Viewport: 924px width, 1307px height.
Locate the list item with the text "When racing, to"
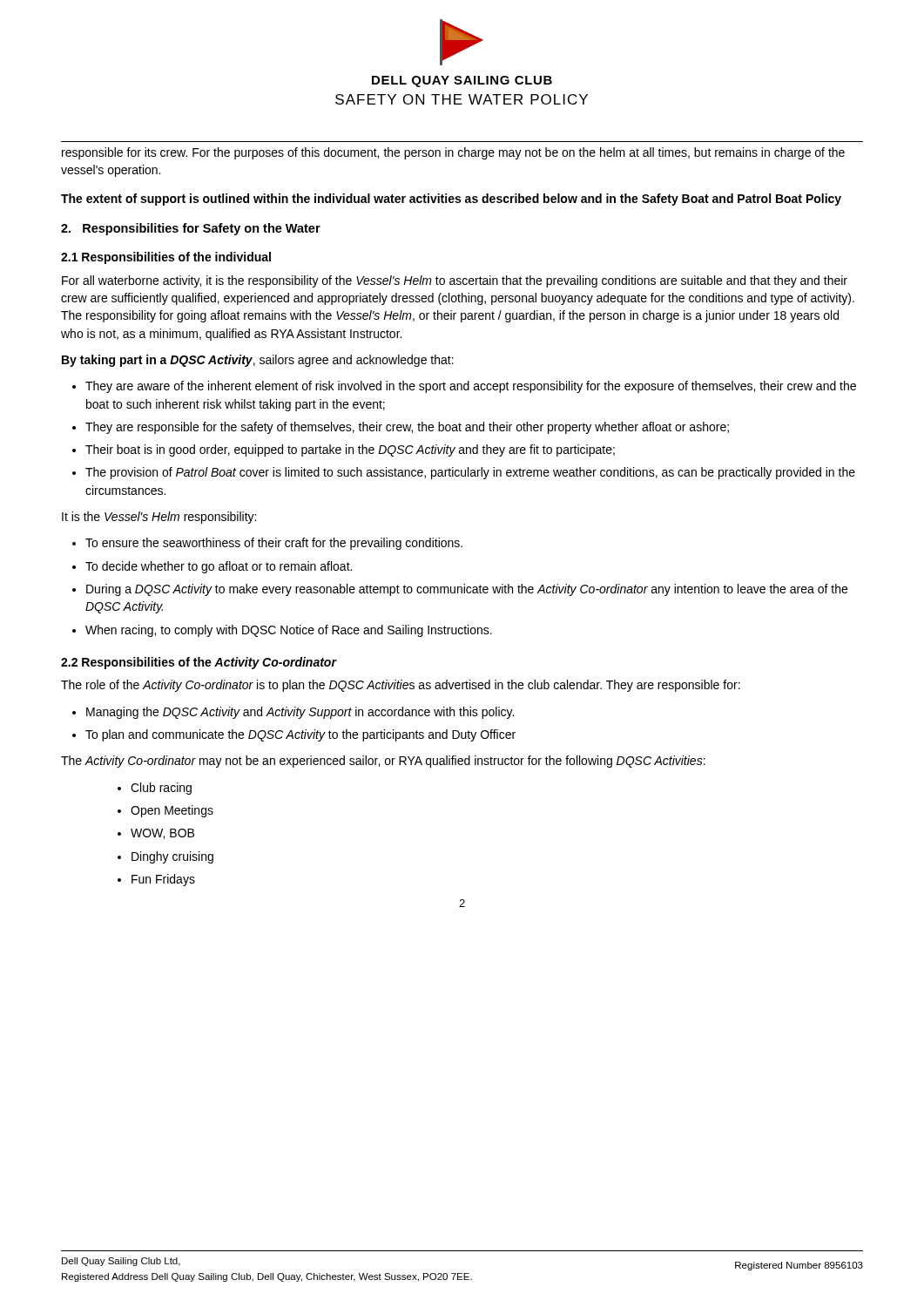coord(289,630)
